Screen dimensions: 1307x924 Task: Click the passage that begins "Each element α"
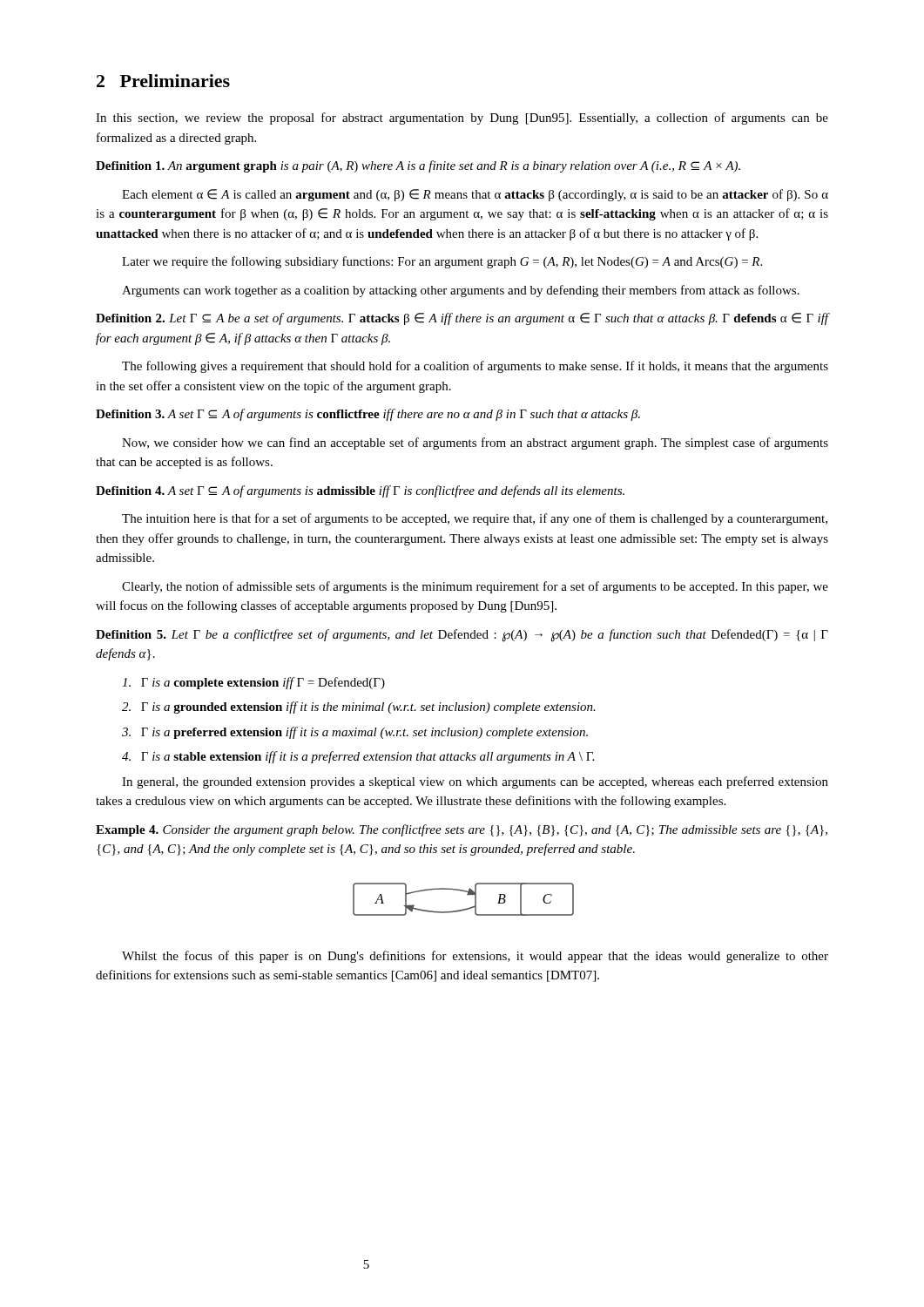pyautogui.click(x=462, y=242)
